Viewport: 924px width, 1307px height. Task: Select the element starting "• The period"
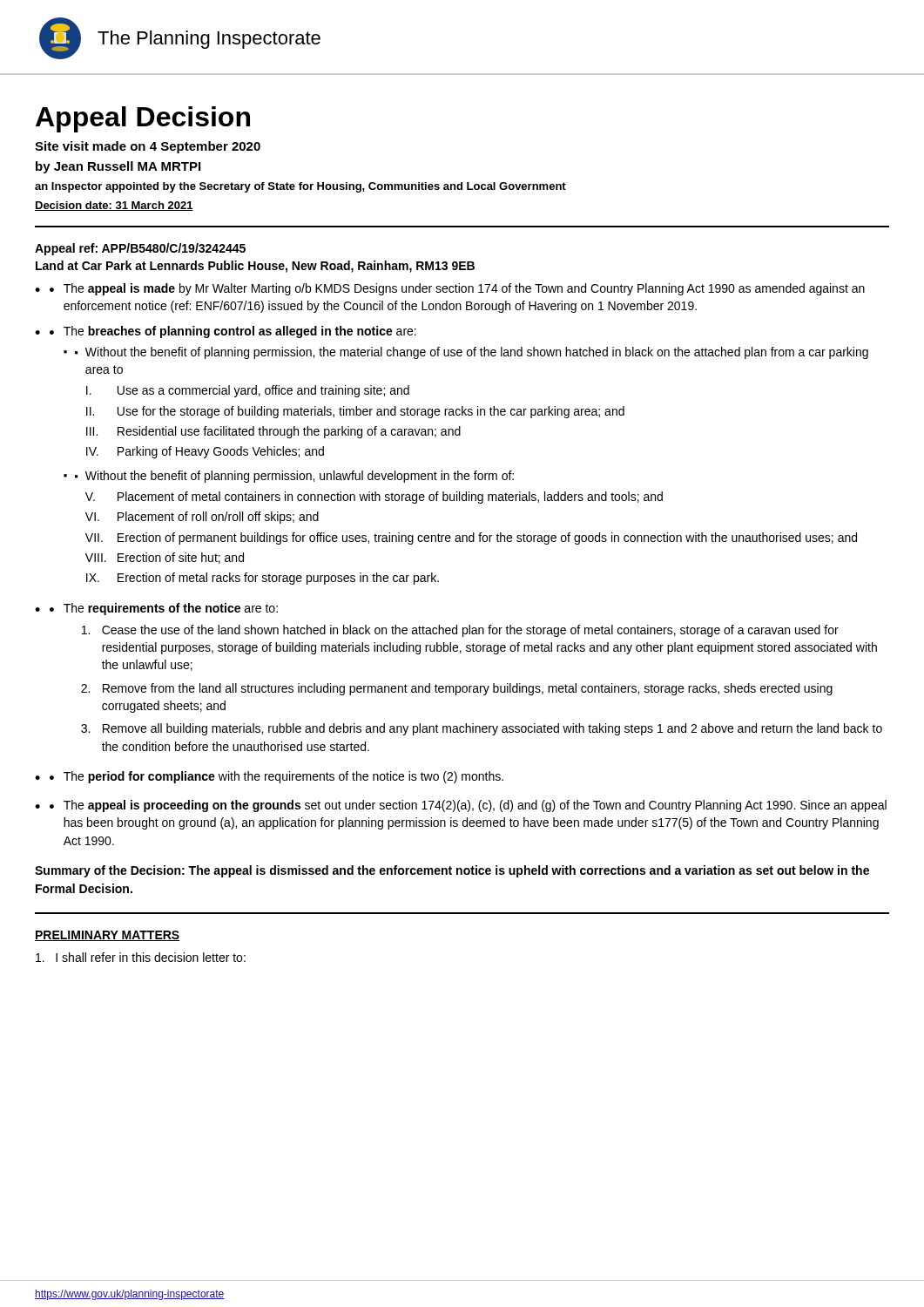tap(469, 778)
